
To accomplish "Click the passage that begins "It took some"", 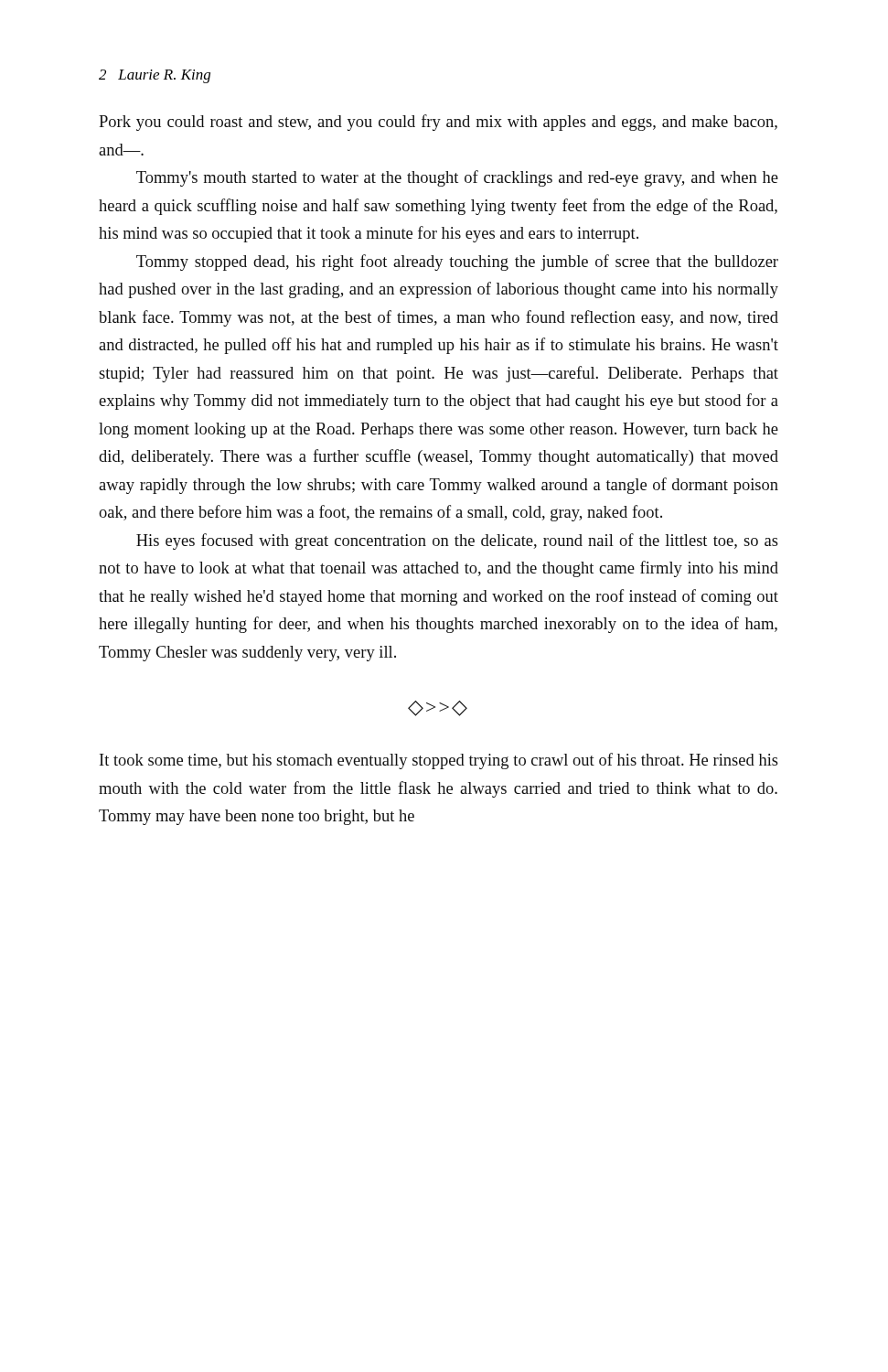I will tap(438, 788).
